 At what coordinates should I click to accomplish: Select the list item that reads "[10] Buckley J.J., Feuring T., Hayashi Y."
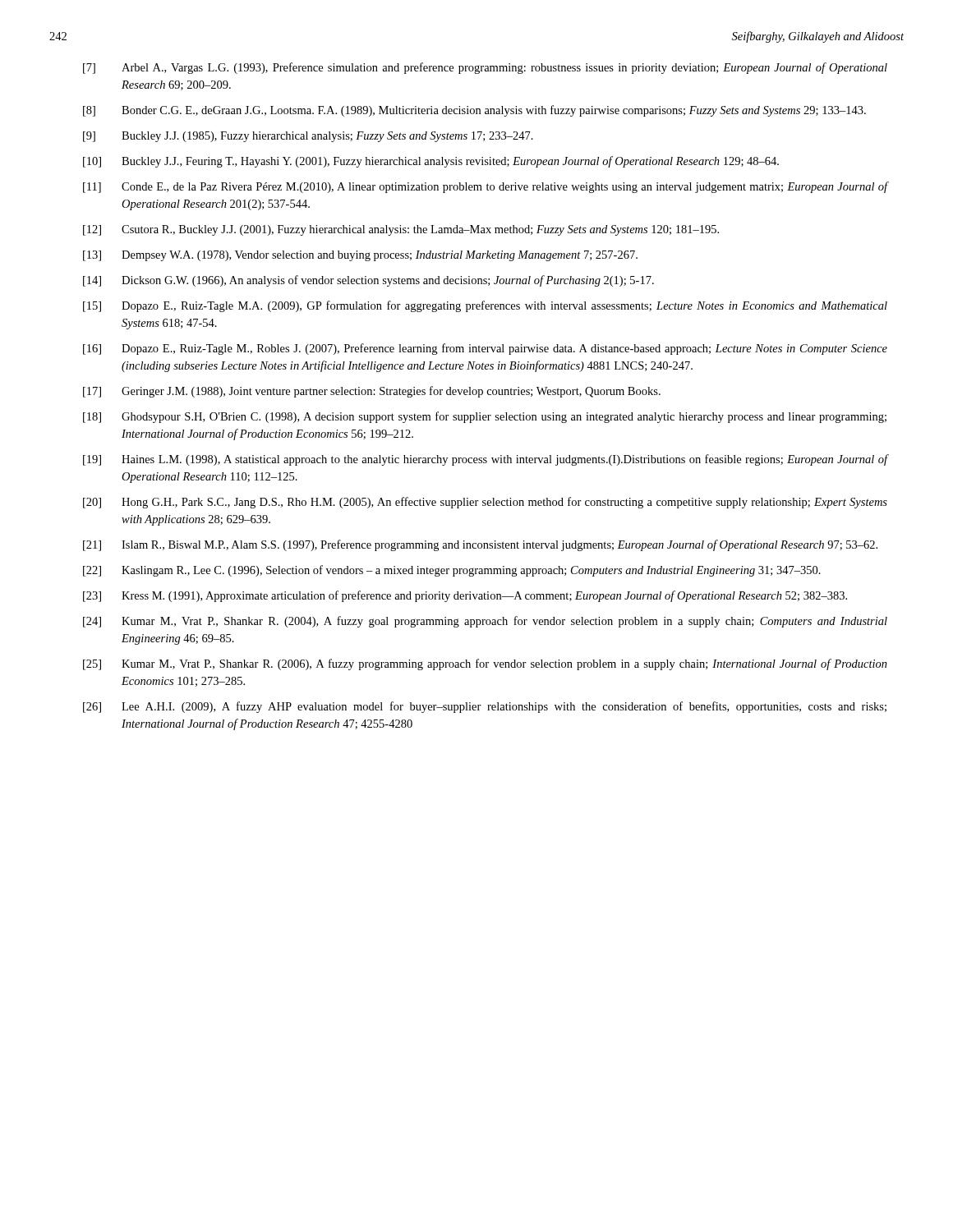click(x=485, y=161)
